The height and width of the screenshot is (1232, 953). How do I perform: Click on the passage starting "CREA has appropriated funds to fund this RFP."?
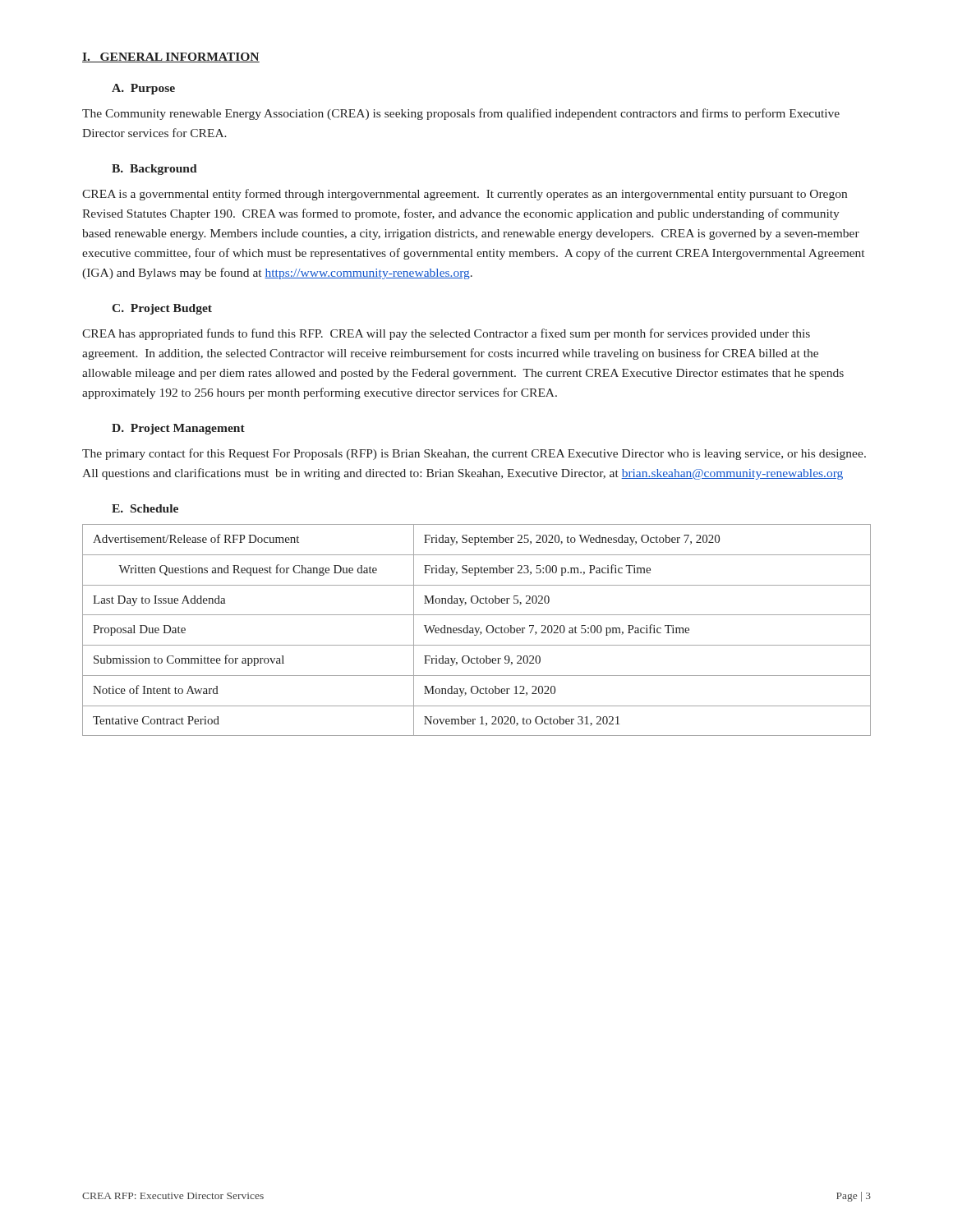[463, 363]
